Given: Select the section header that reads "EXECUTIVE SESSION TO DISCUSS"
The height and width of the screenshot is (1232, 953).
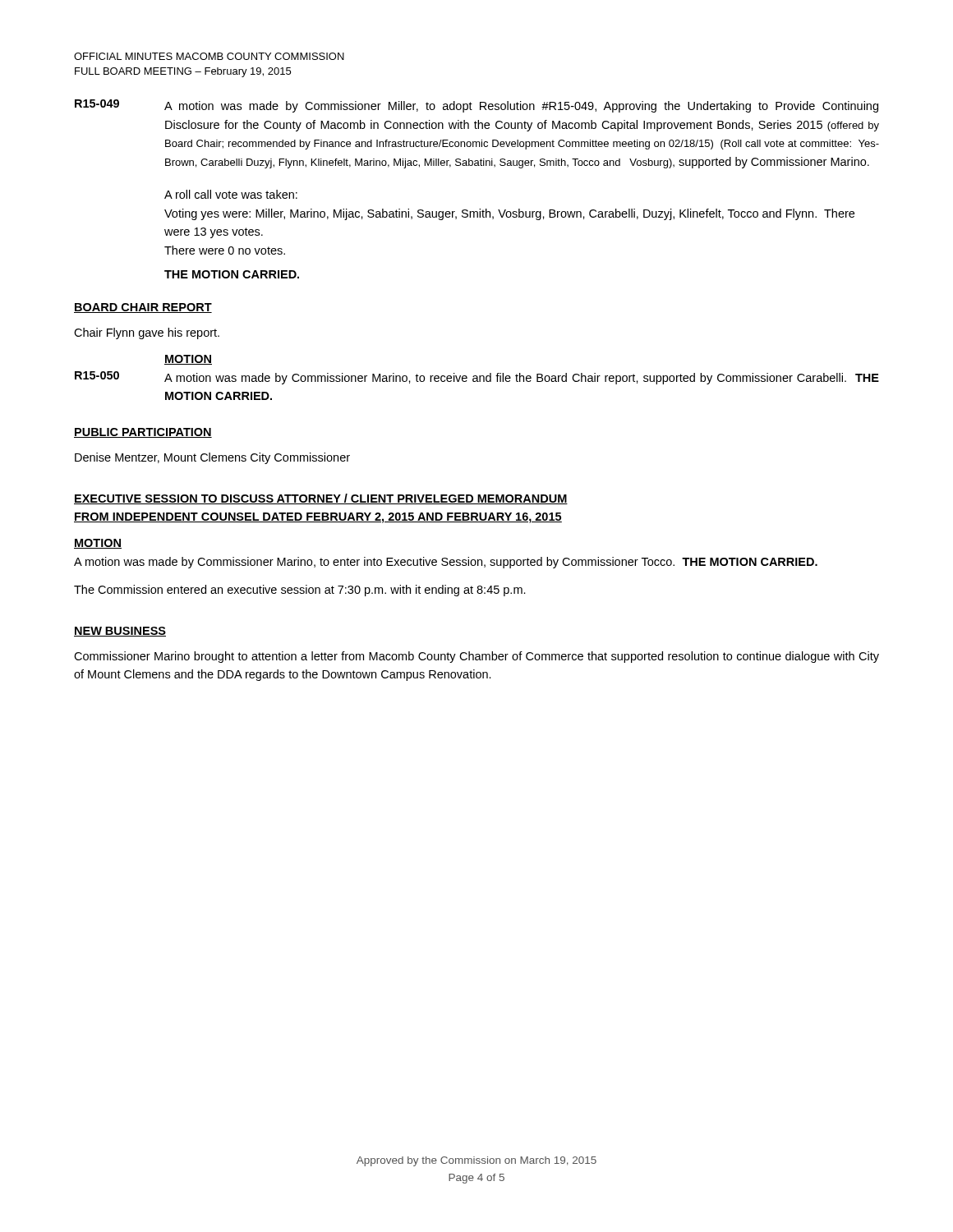Looking at the screenshot, I should coord(320,508).
